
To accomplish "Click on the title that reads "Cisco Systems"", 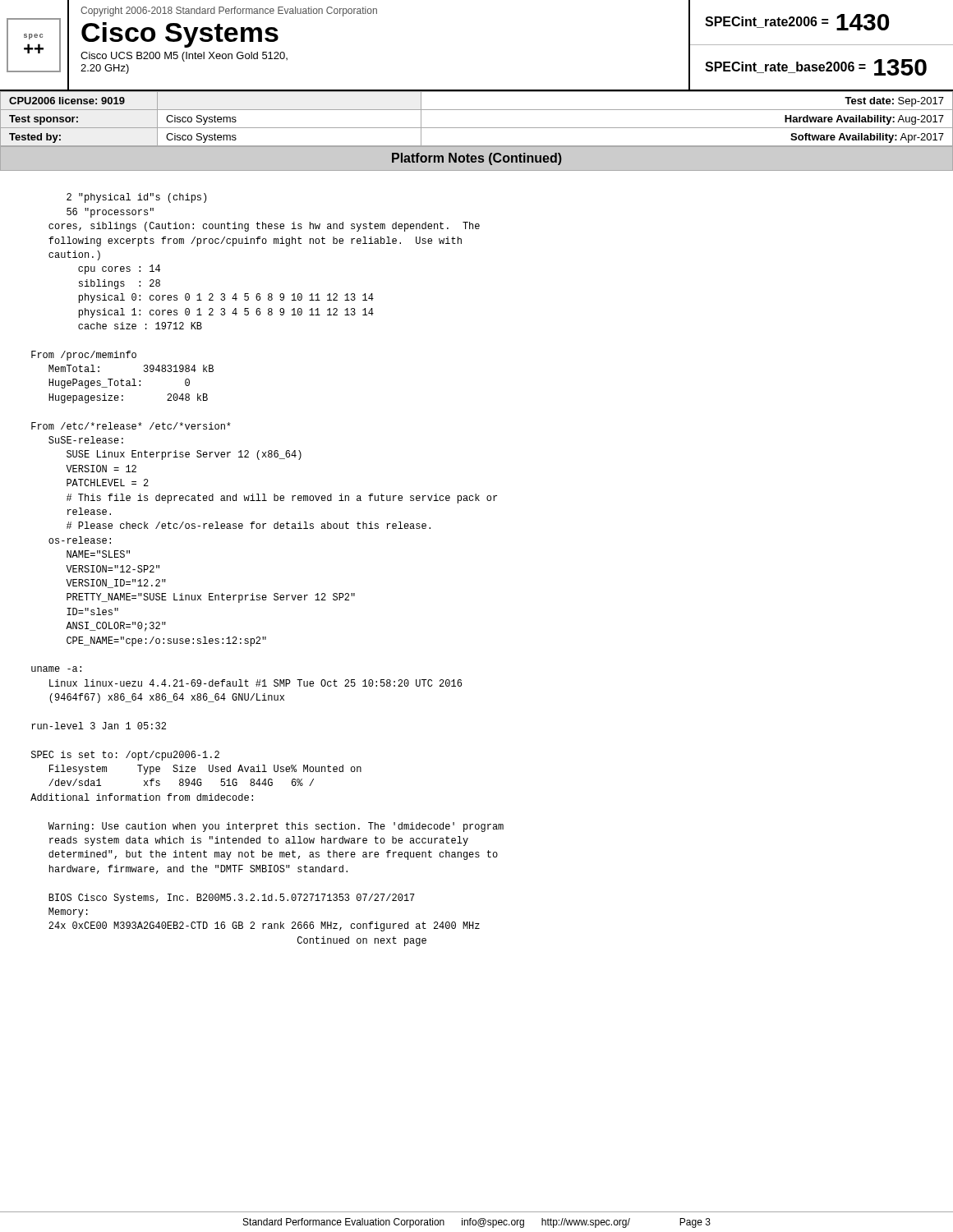I will [180, 32].
